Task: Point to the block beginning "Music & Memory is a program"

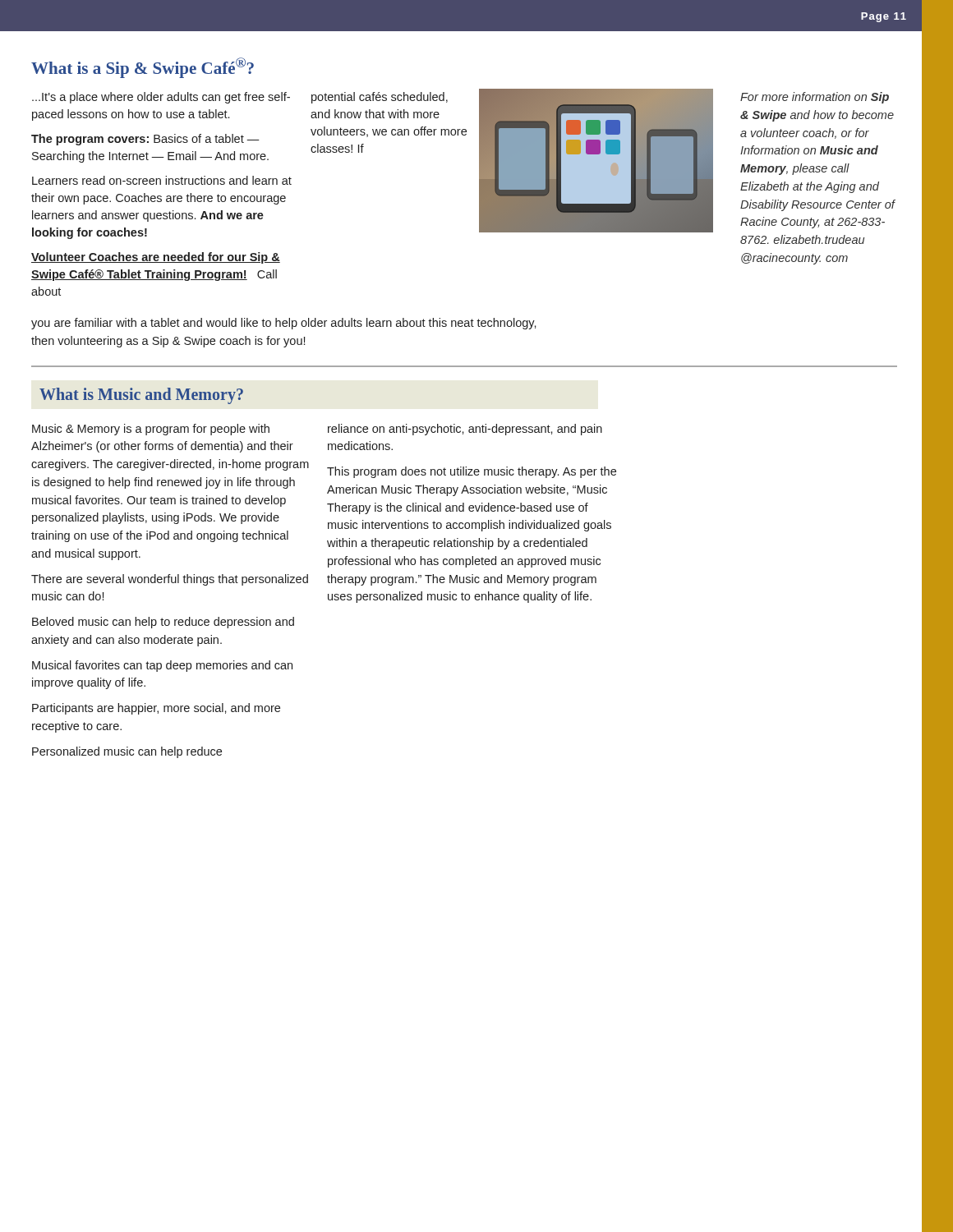Action: (171, 591)
